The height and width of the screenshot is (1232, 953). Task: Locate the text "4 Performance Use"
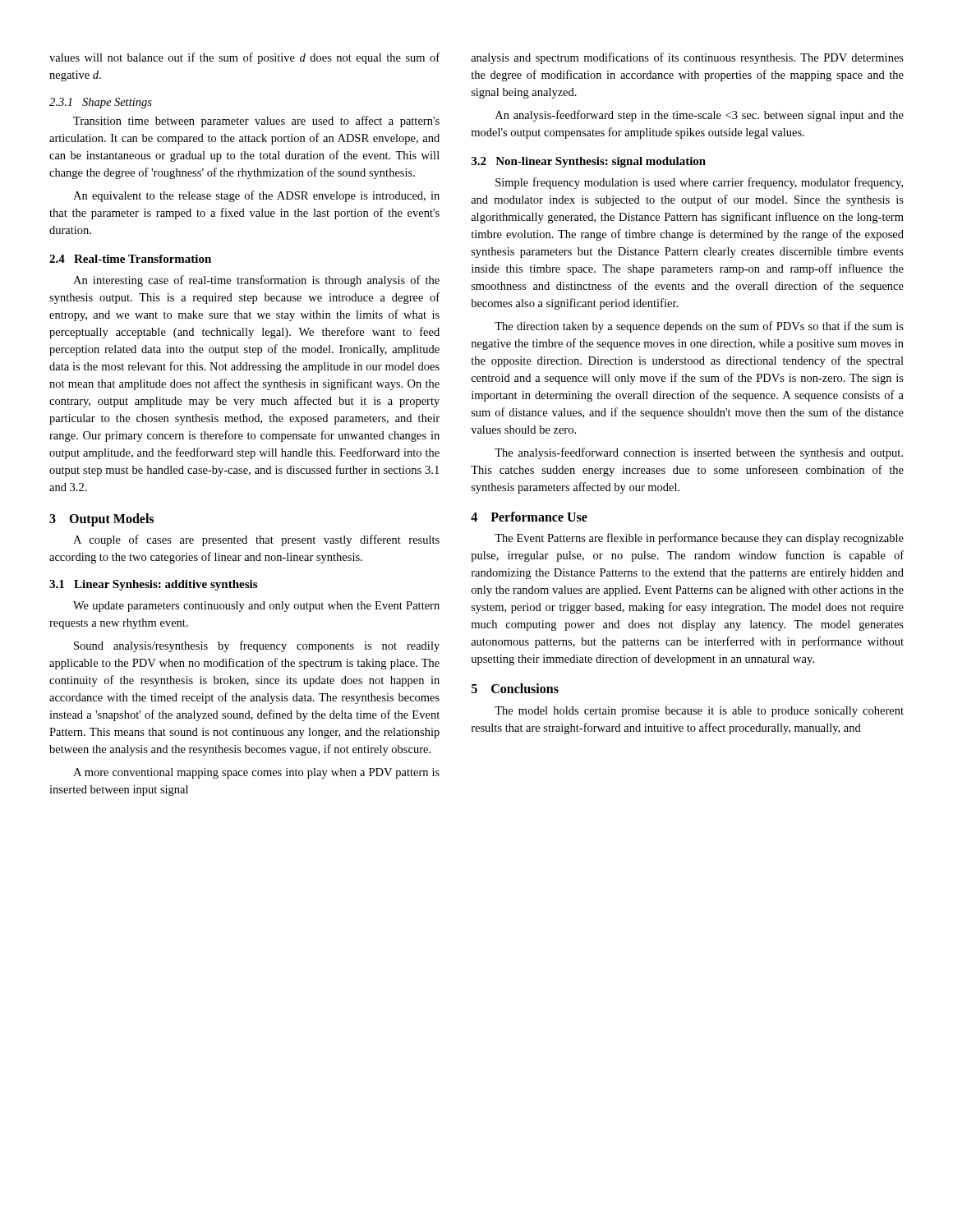pyautogui.click(x=529, y=517)
